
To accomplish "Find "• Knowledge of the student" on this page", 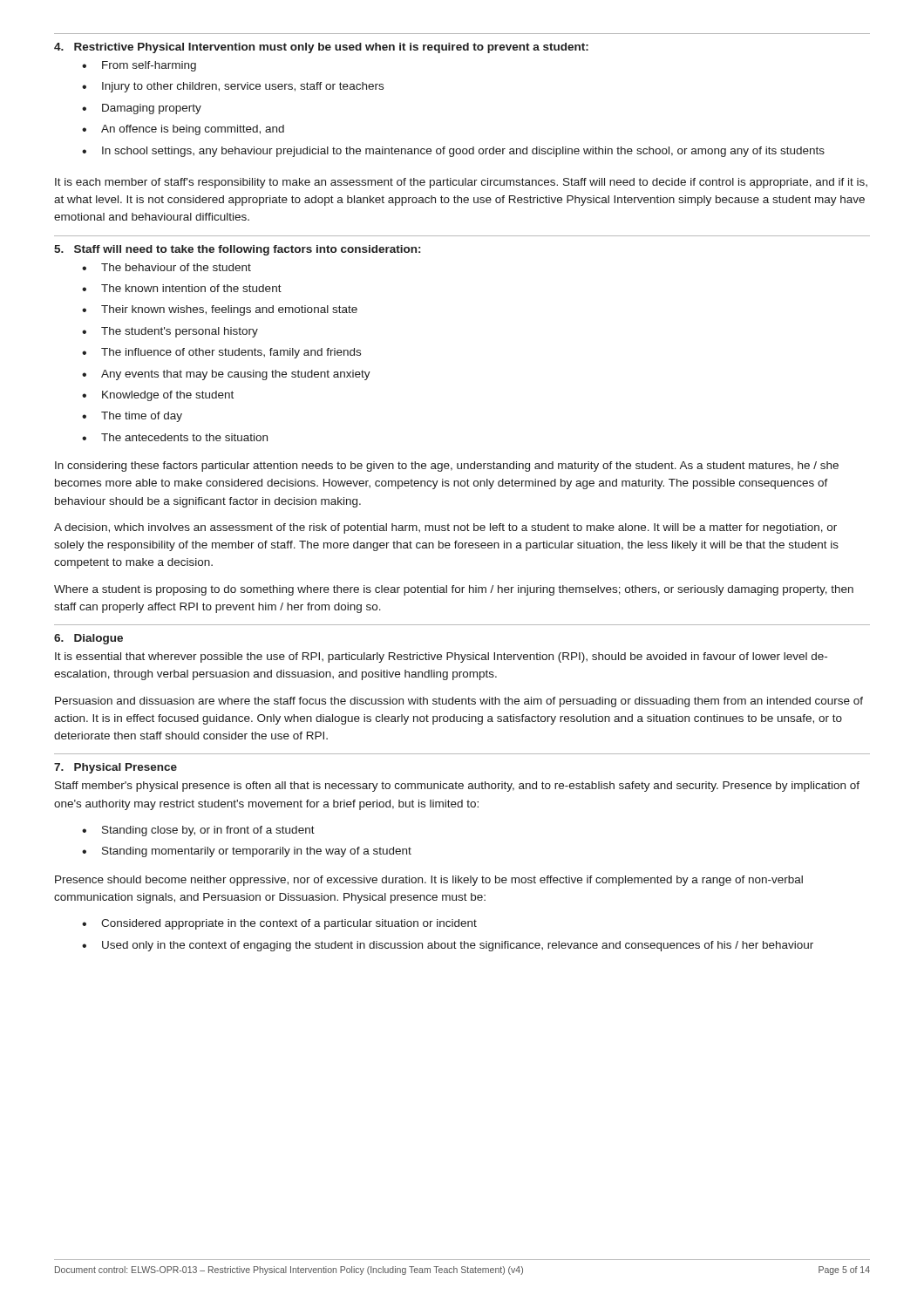I will point(158,396).
